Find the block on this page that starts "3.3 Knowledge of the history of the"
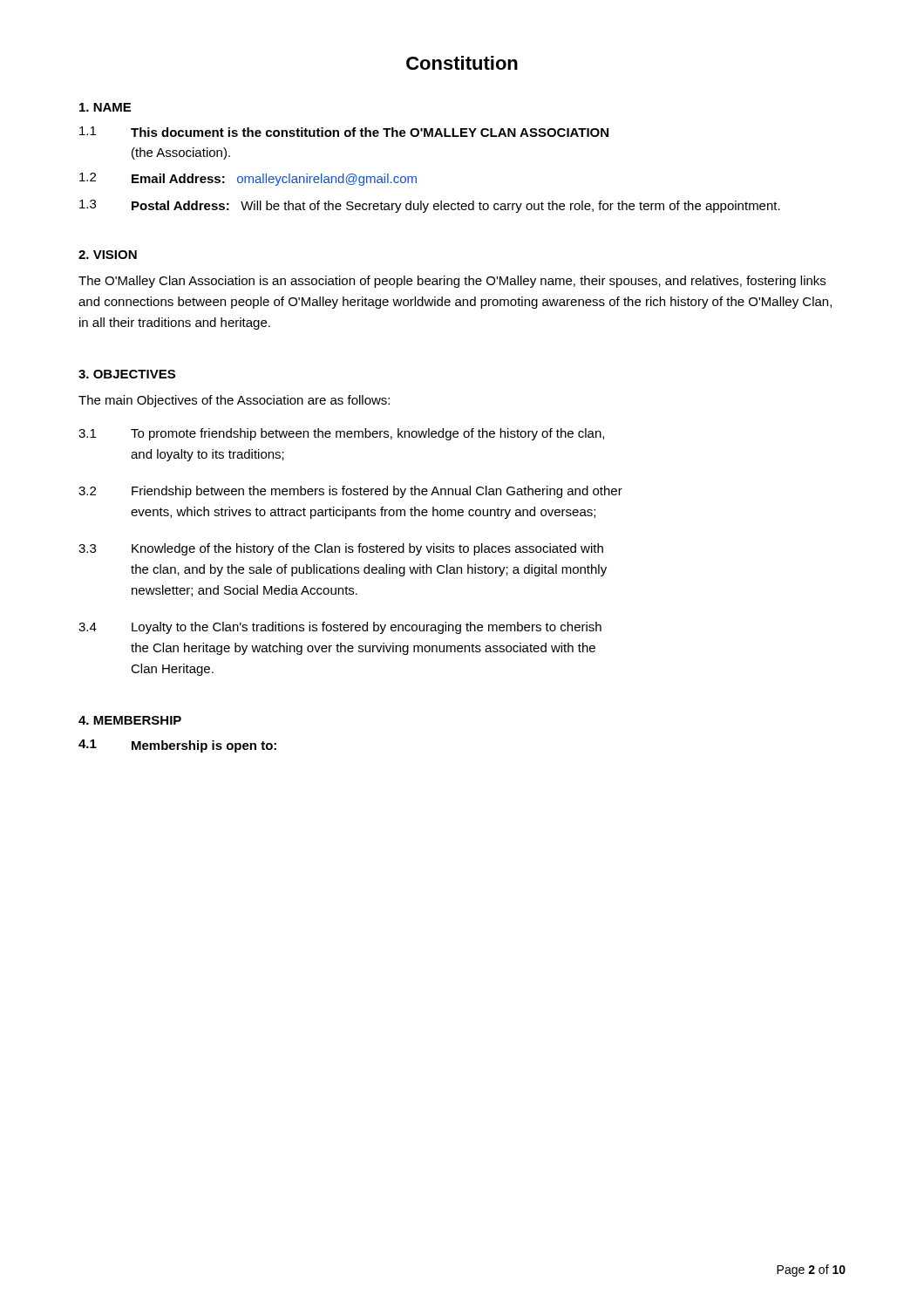 tap(462, 569)
